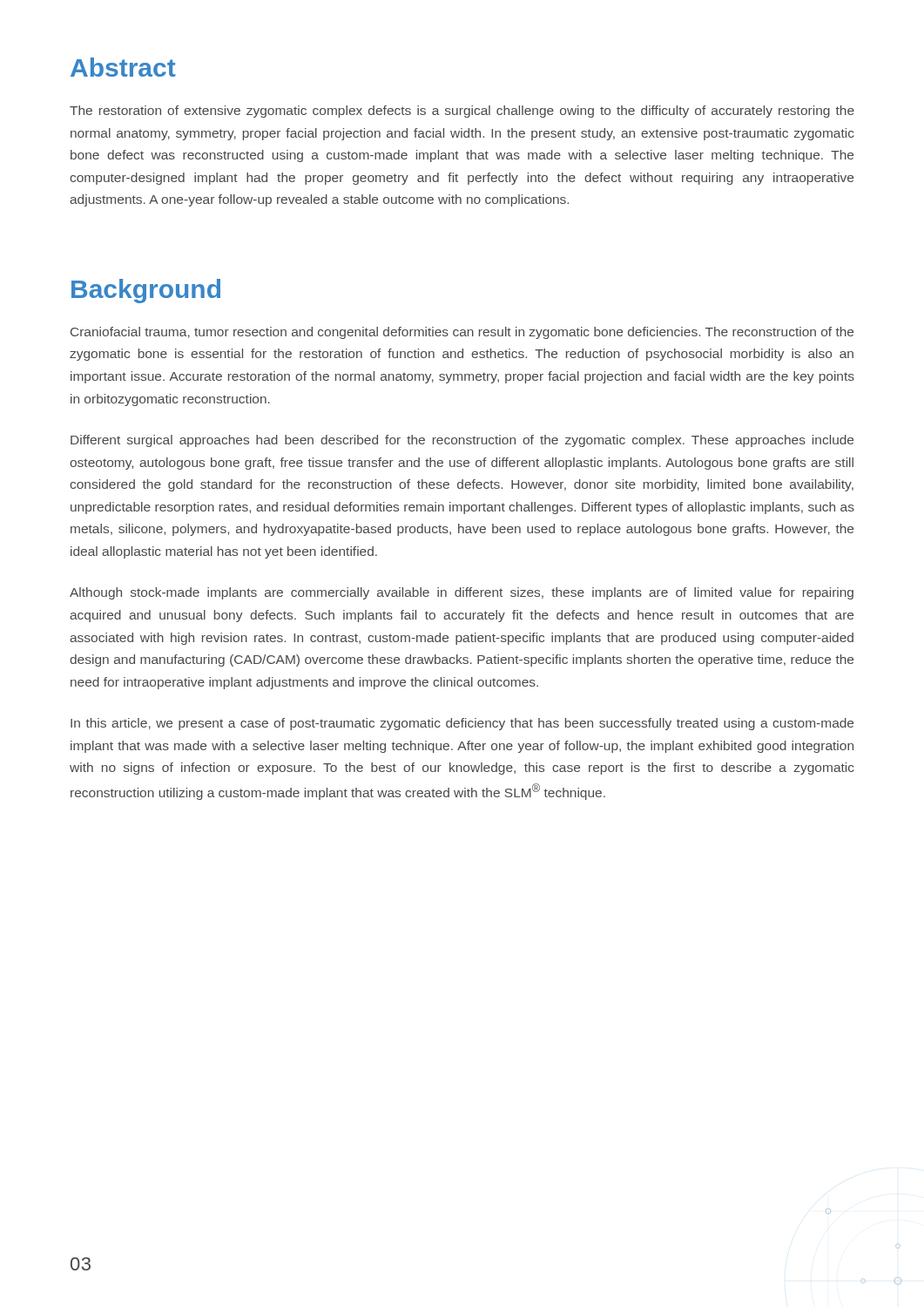The width and height of the screenshot is (924, 1307).
Task: Locate the text block containing "The restoration of extensive zygomatic complex defects is"
Action: pos(462,155)
